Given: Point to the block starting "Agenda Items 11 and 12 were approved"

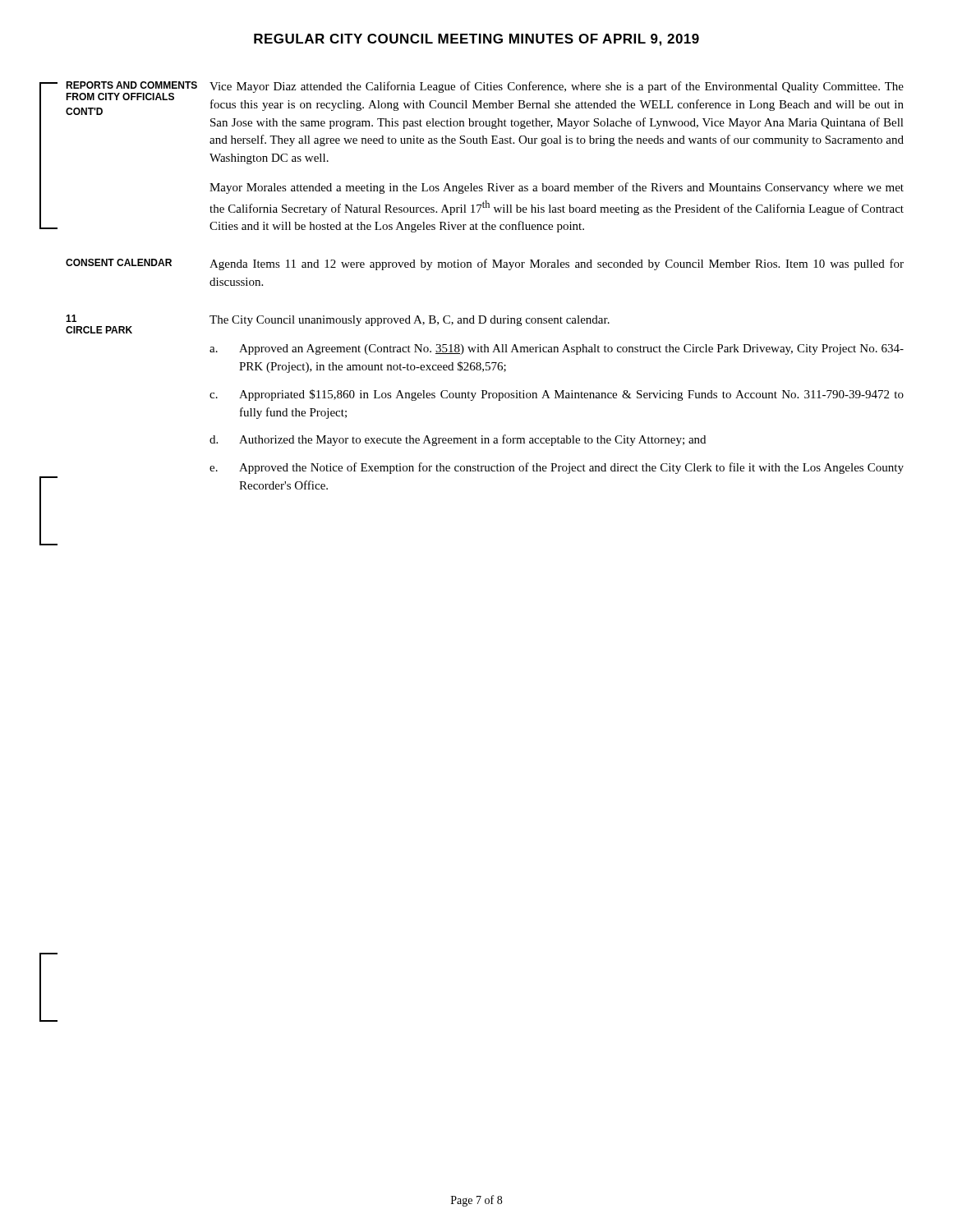Looking at the screenshot, I should coord(557,273).
